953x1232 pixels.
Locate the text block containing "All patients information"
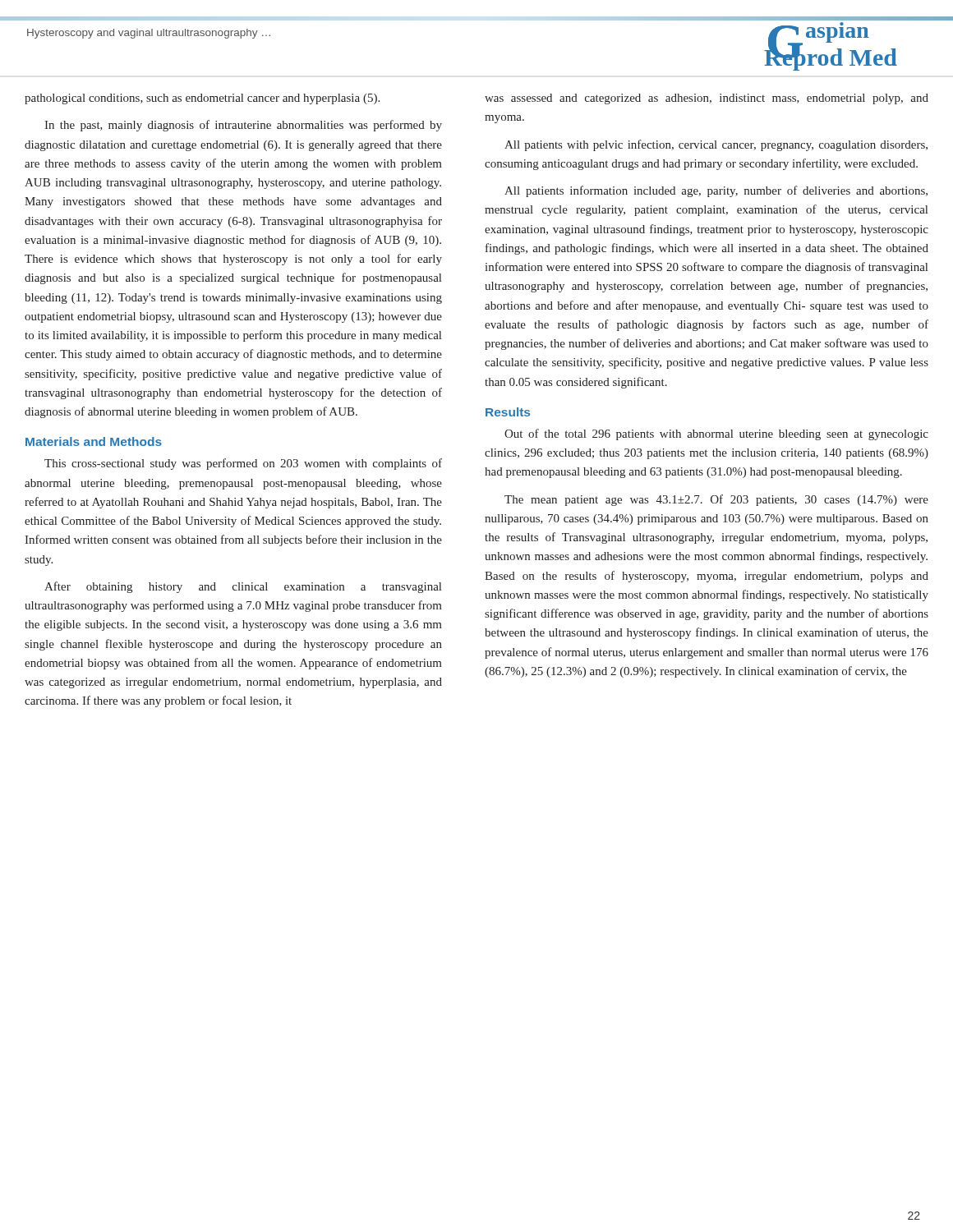click(707, 287)
